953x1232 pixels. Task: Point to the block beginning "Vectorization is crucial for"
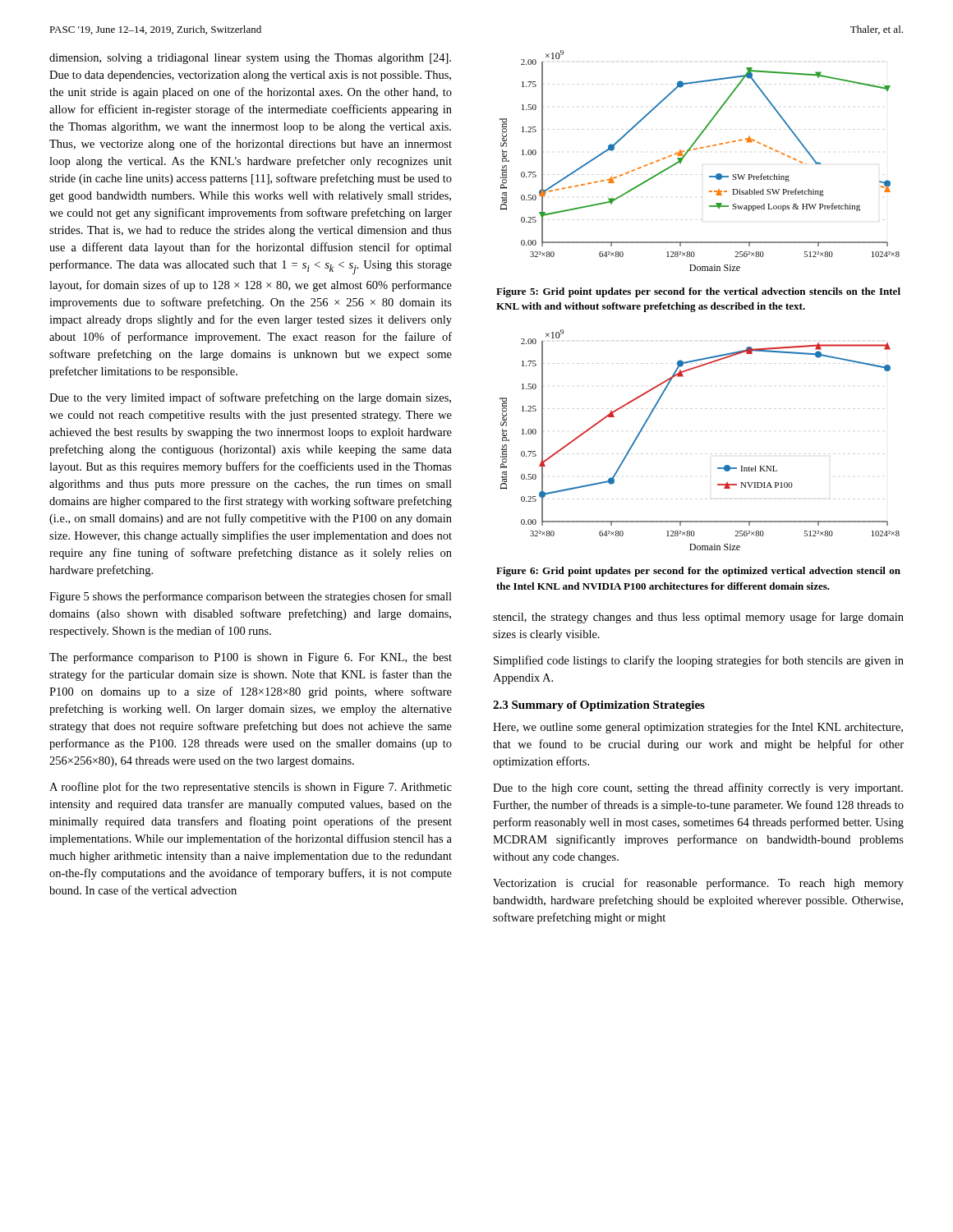(x=698, y=900)
